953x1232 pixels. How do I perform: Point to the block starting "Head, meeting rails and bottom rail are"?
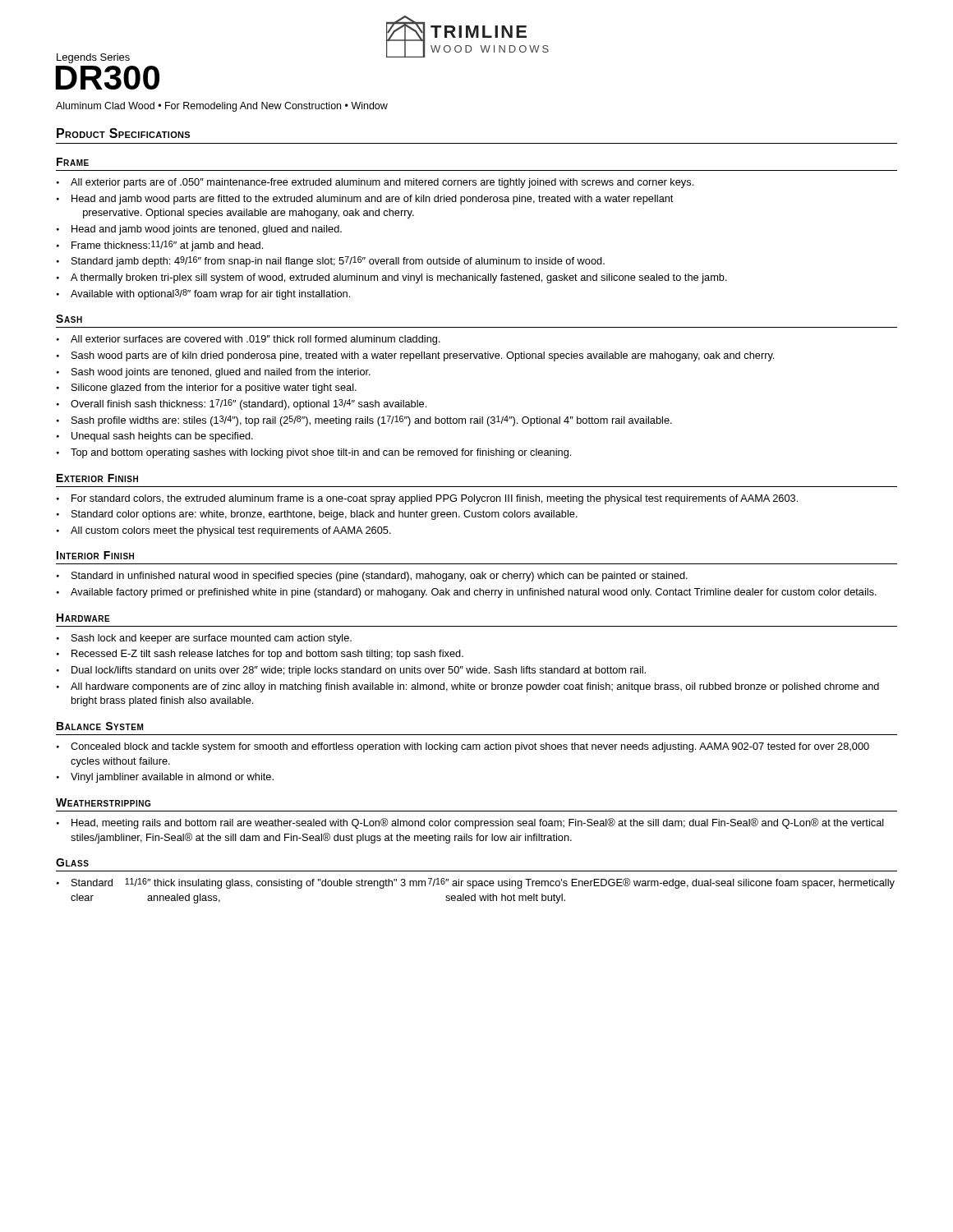tap(477, 830)
